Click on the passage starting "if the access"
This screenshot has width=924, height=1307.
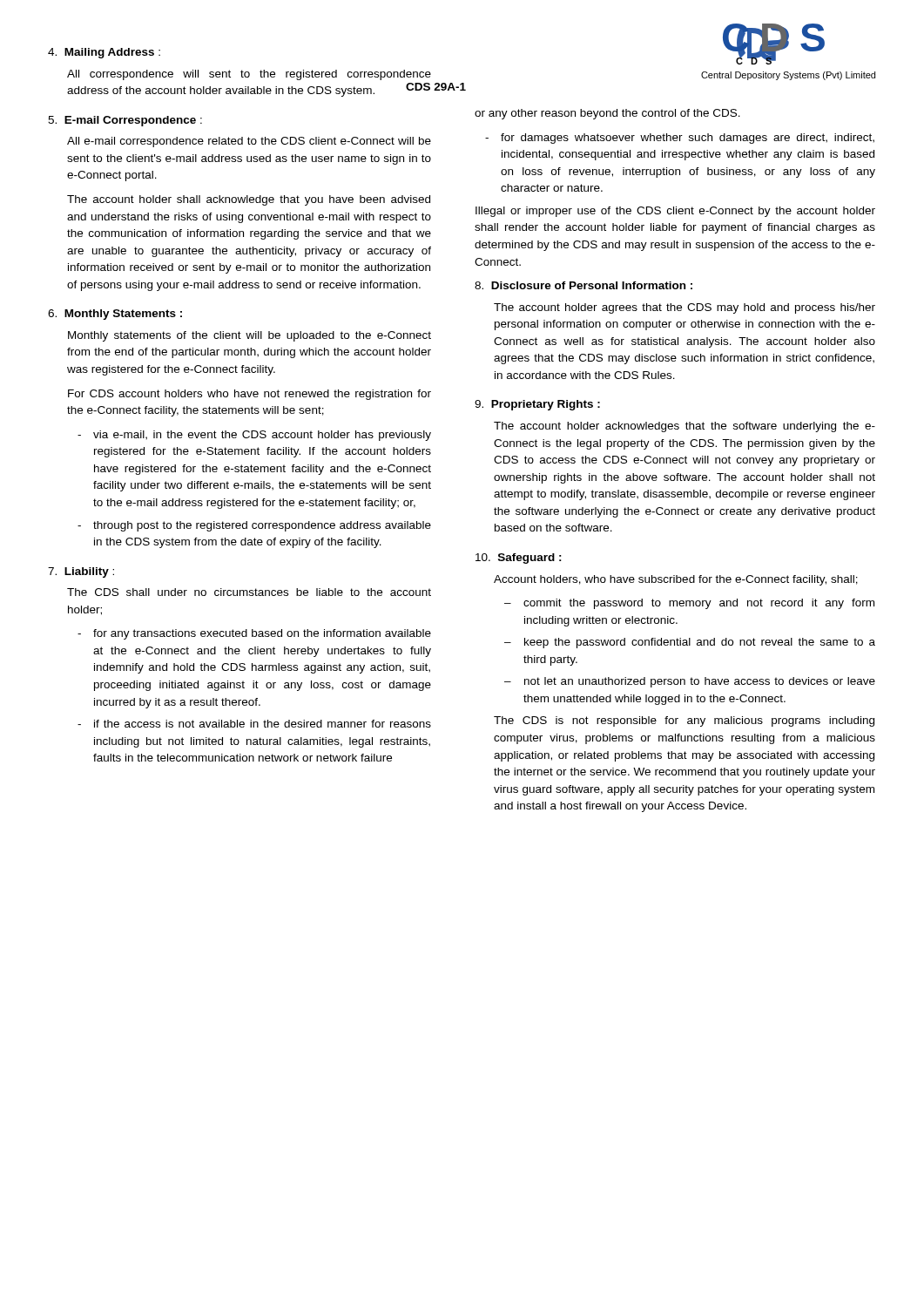(262, 741)
